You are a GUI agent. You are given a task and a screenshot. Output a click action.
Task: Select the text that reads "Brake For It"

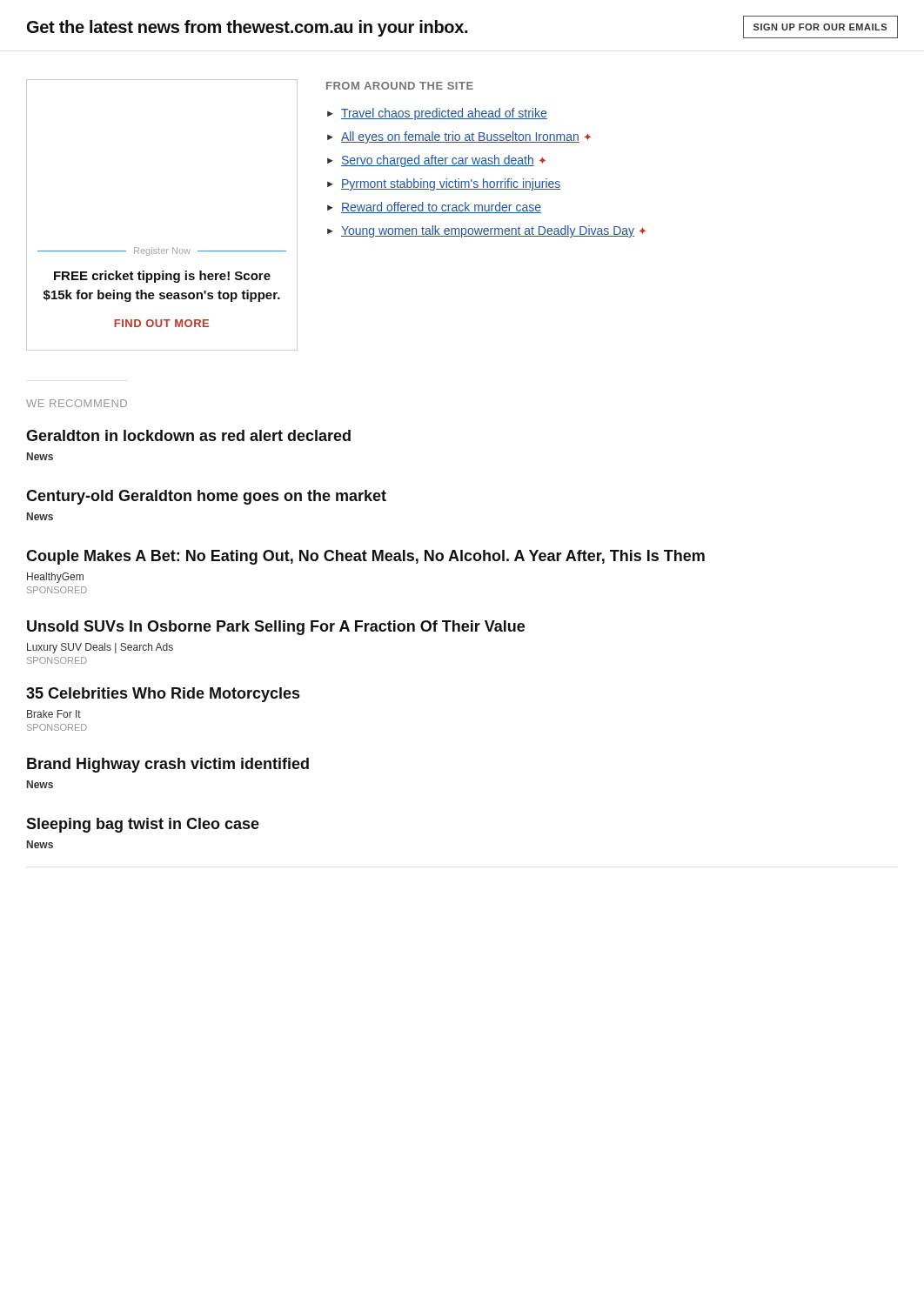click(x=53, y=714)
